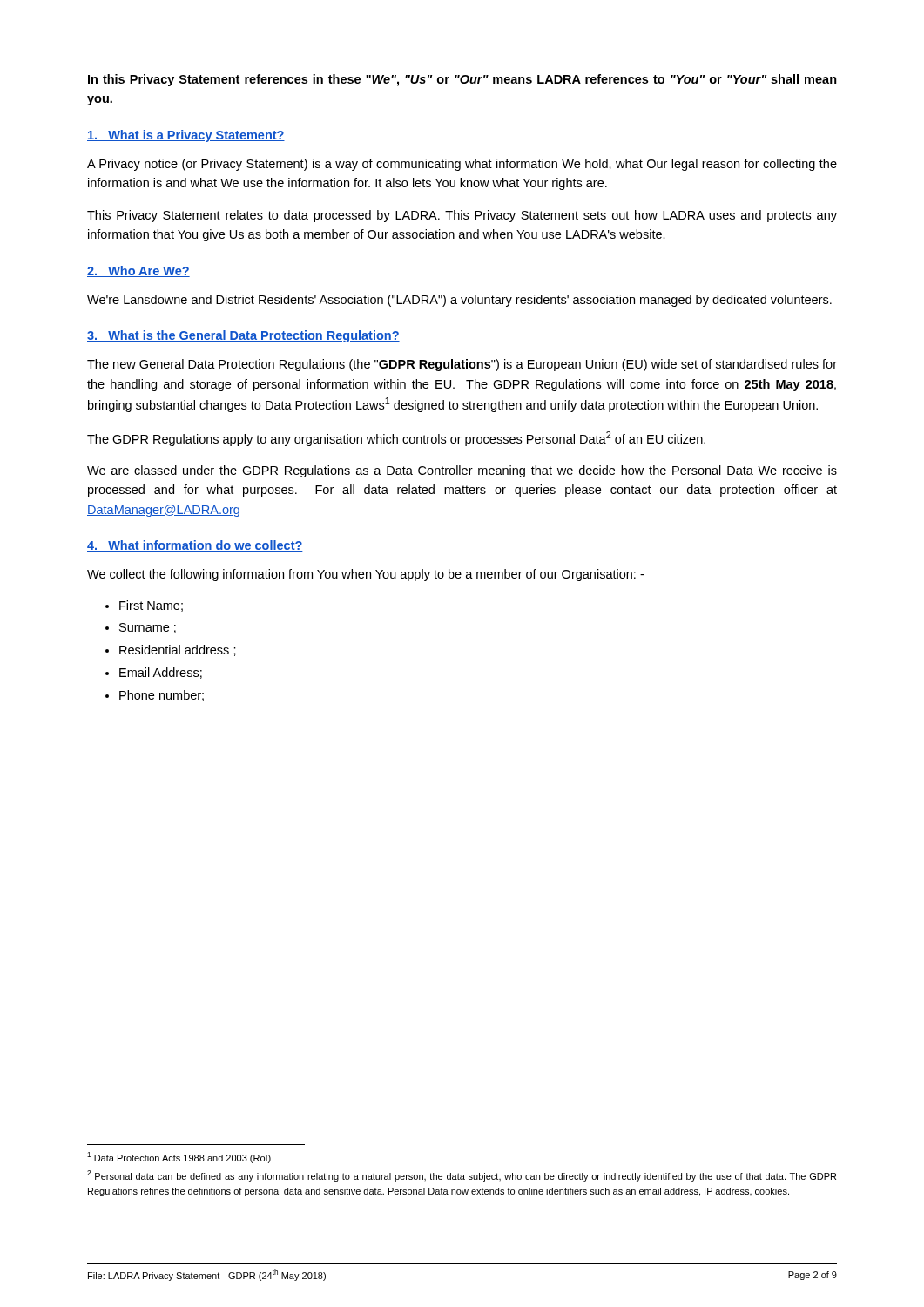Point to the block beginning "The new General Data Protection"

coord(462,385)
